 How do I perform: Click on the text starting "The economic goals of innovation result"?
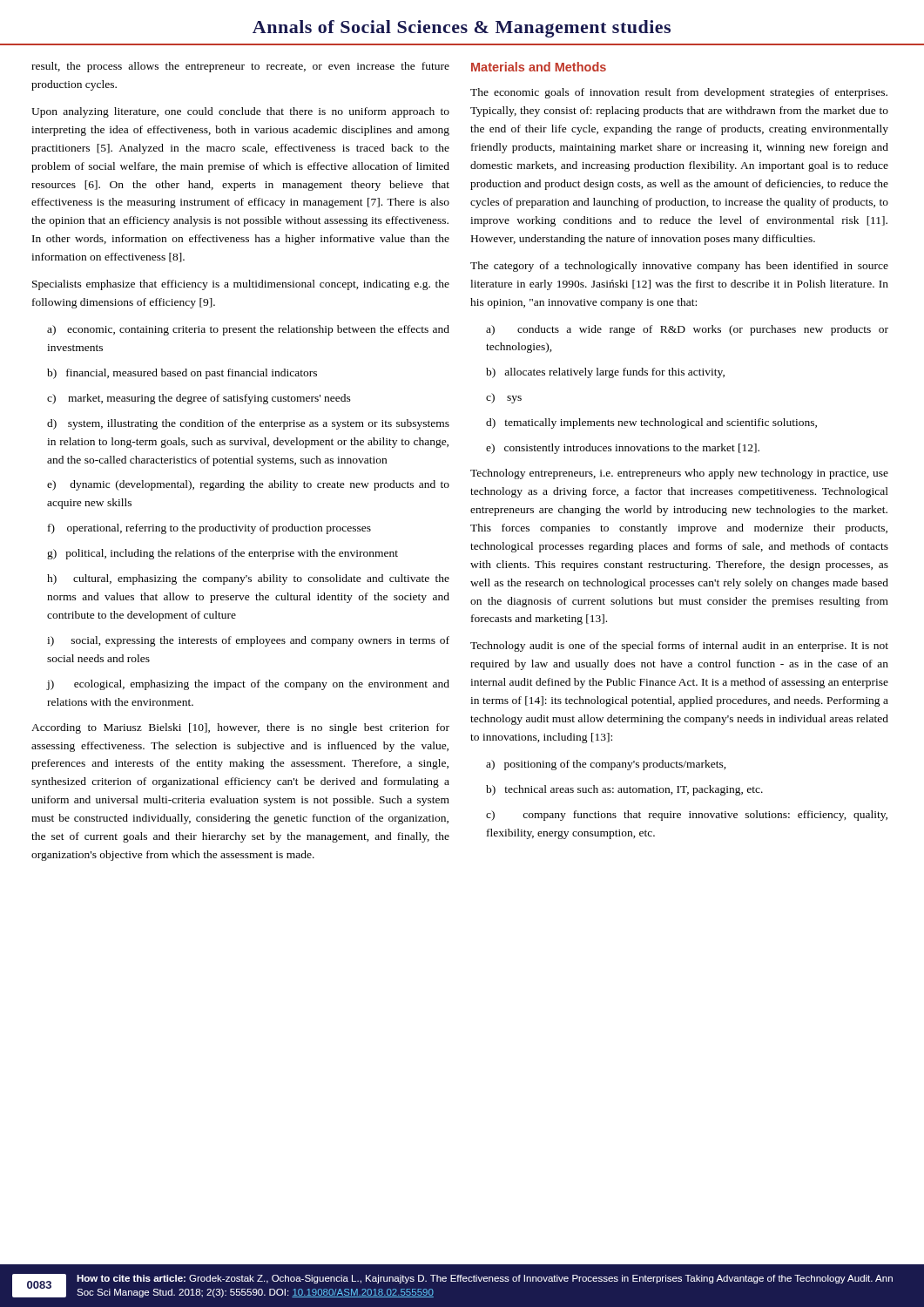coord(679,166)
